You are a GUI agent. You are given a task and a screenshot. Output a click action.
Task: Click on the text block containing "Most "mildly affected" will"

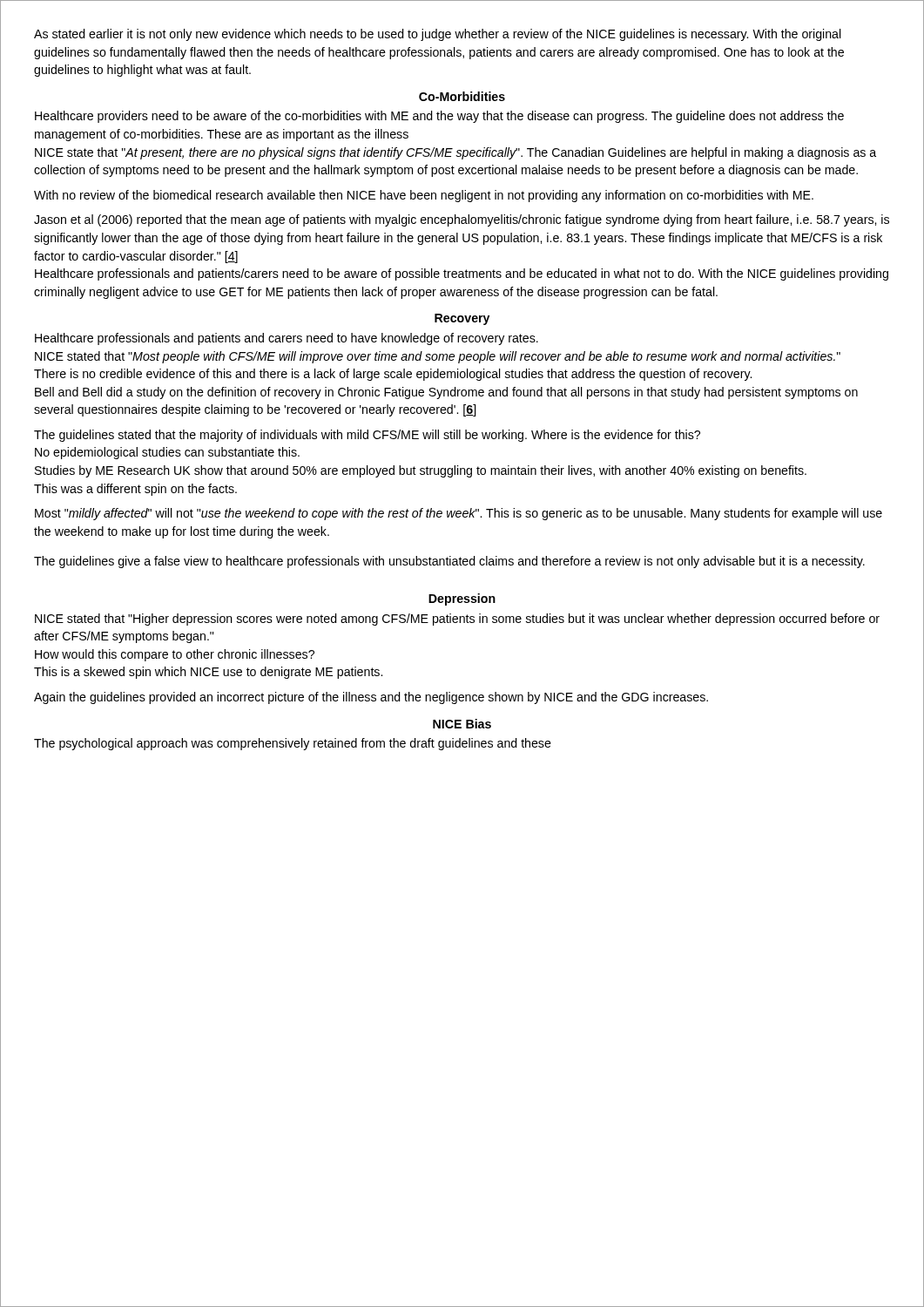pos(458,522)
